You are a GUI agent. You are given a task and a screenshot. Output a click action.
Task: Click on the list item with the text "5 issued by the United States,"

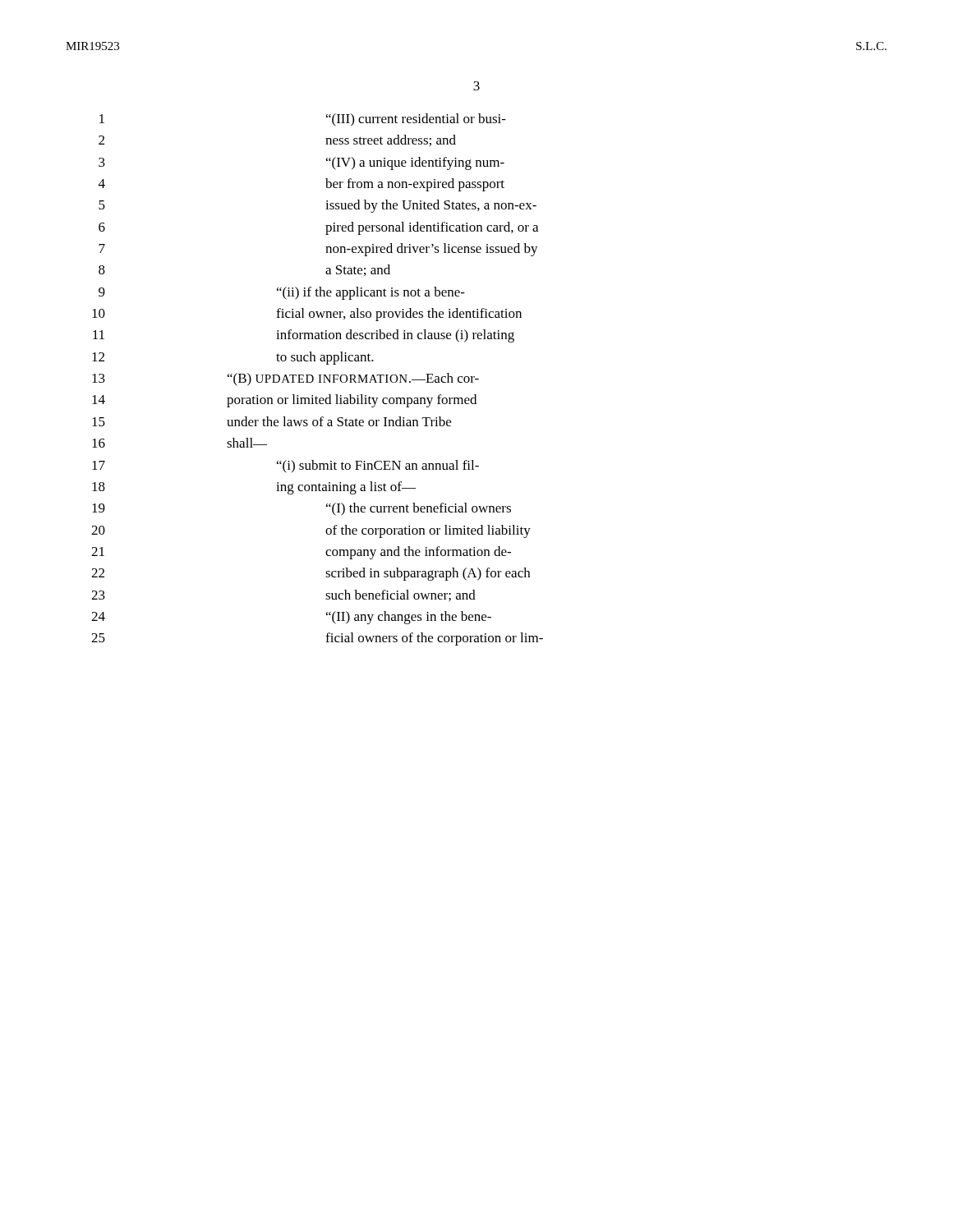point(476,206)
